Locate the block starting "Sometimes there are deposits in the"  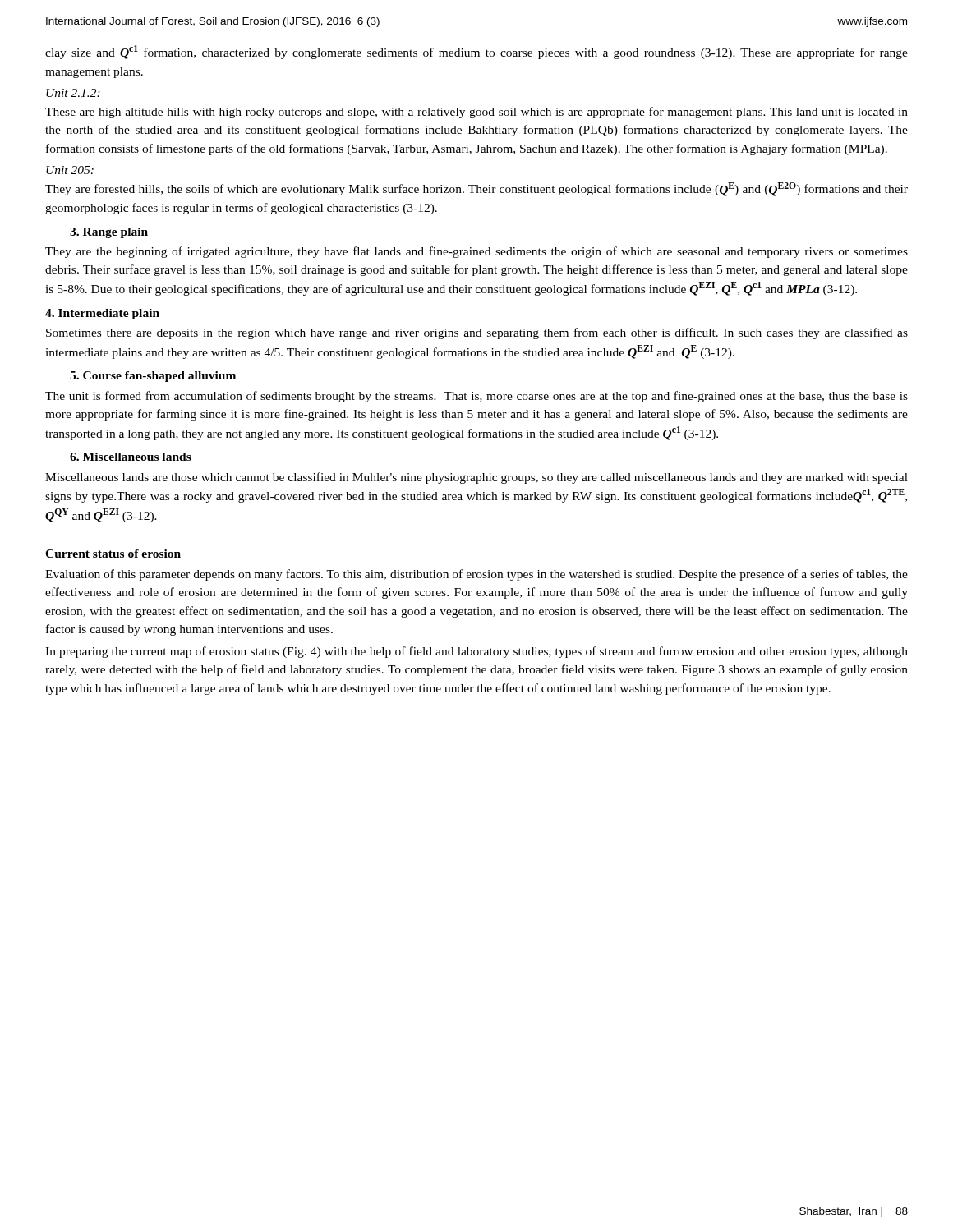click(x=476, y=342)
